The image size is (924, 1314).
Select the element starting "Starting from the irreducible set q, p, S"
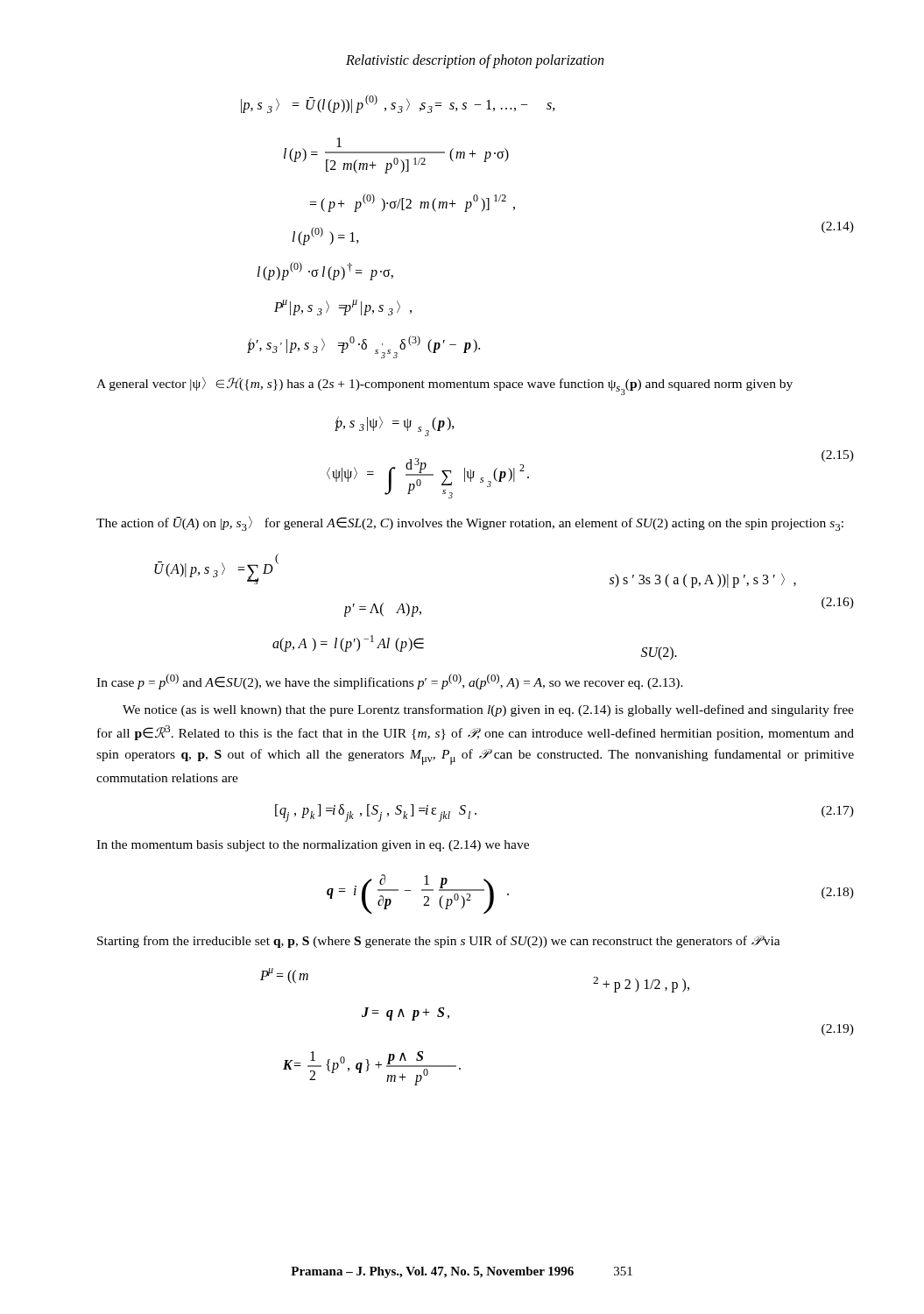click(x=438, y=940)
